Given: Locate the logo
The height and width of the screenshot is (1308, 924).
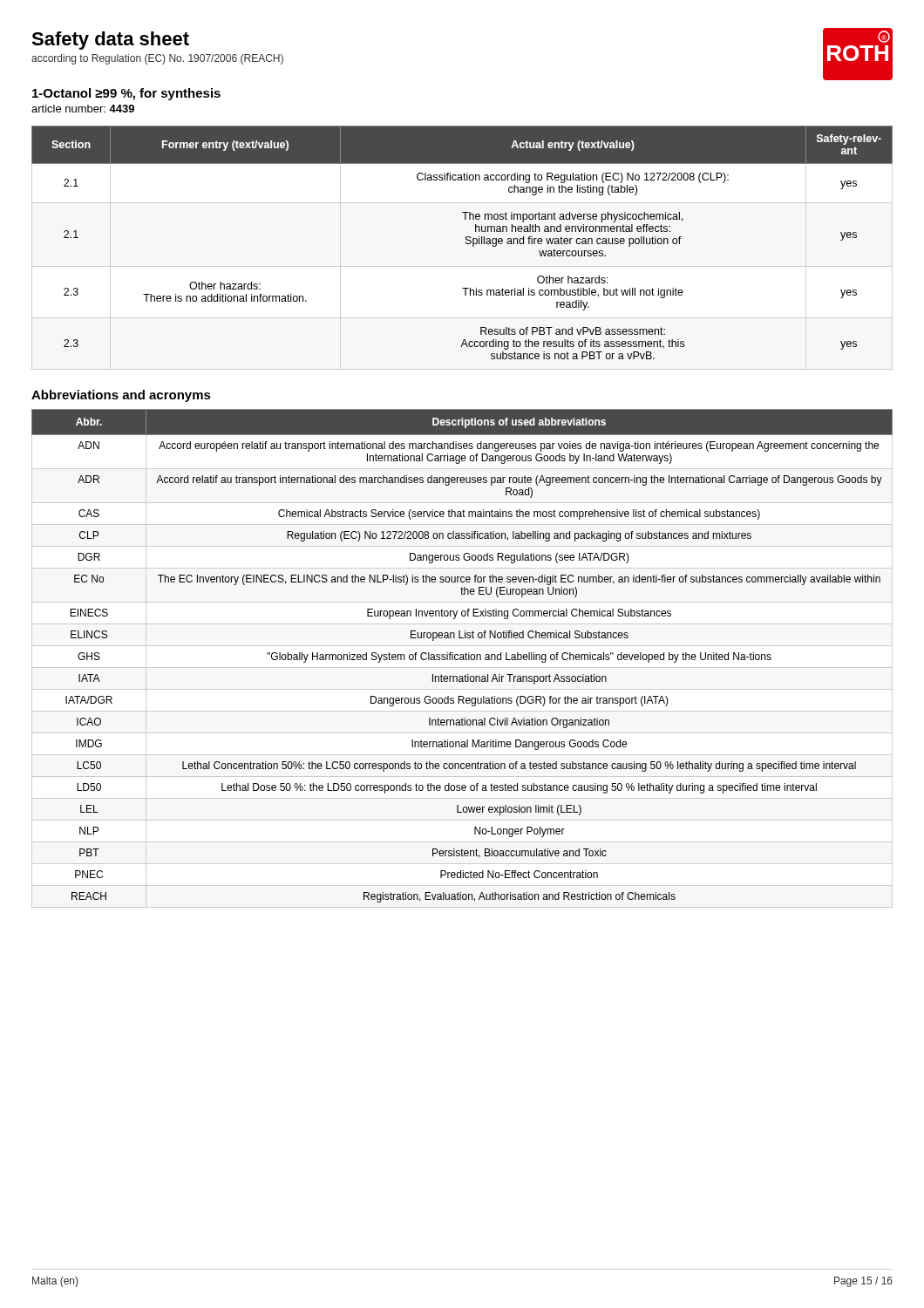Looking at the screenshot, I should pos(858,54).
